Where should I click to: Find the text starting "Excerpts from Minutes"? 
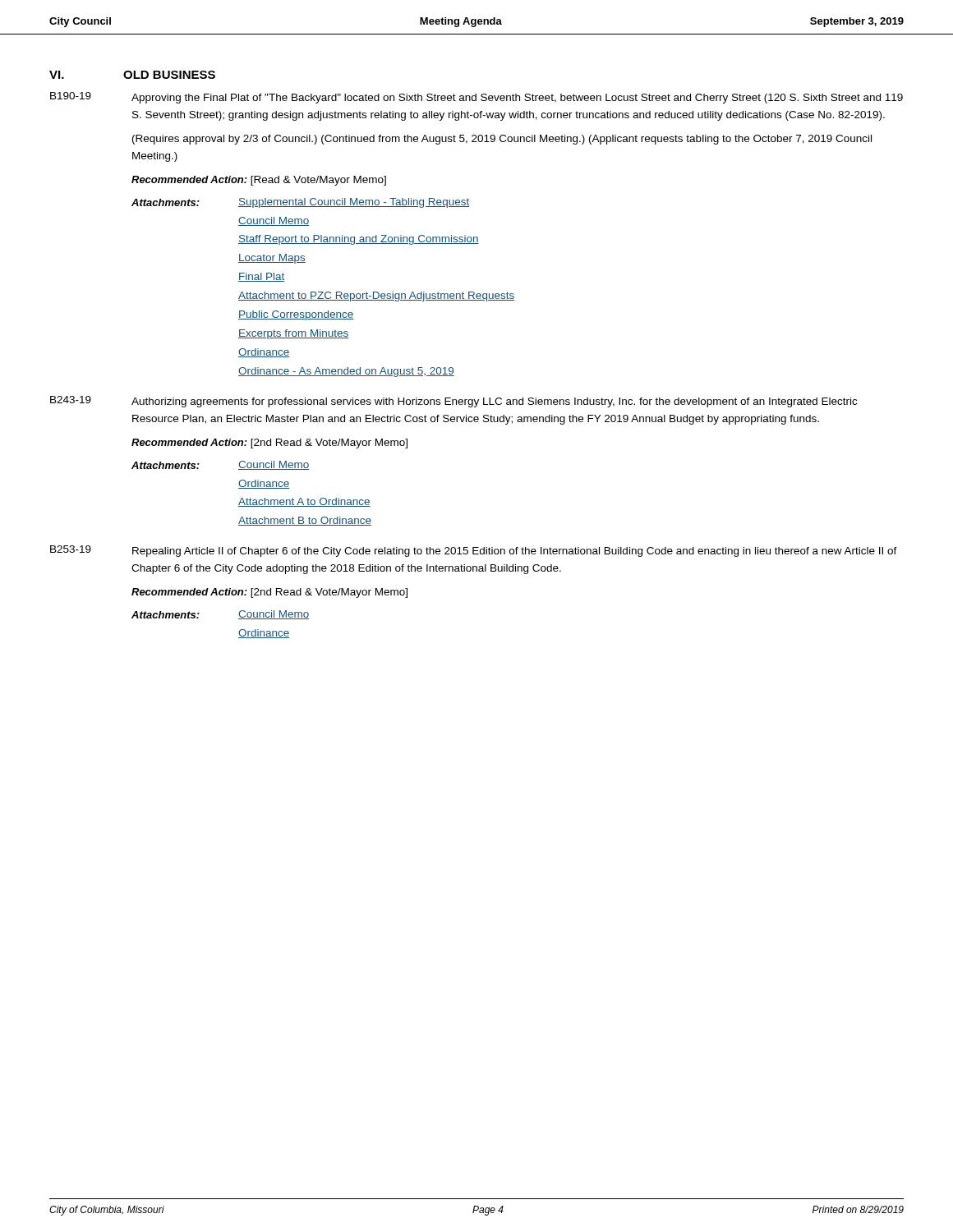click(293, 333)
